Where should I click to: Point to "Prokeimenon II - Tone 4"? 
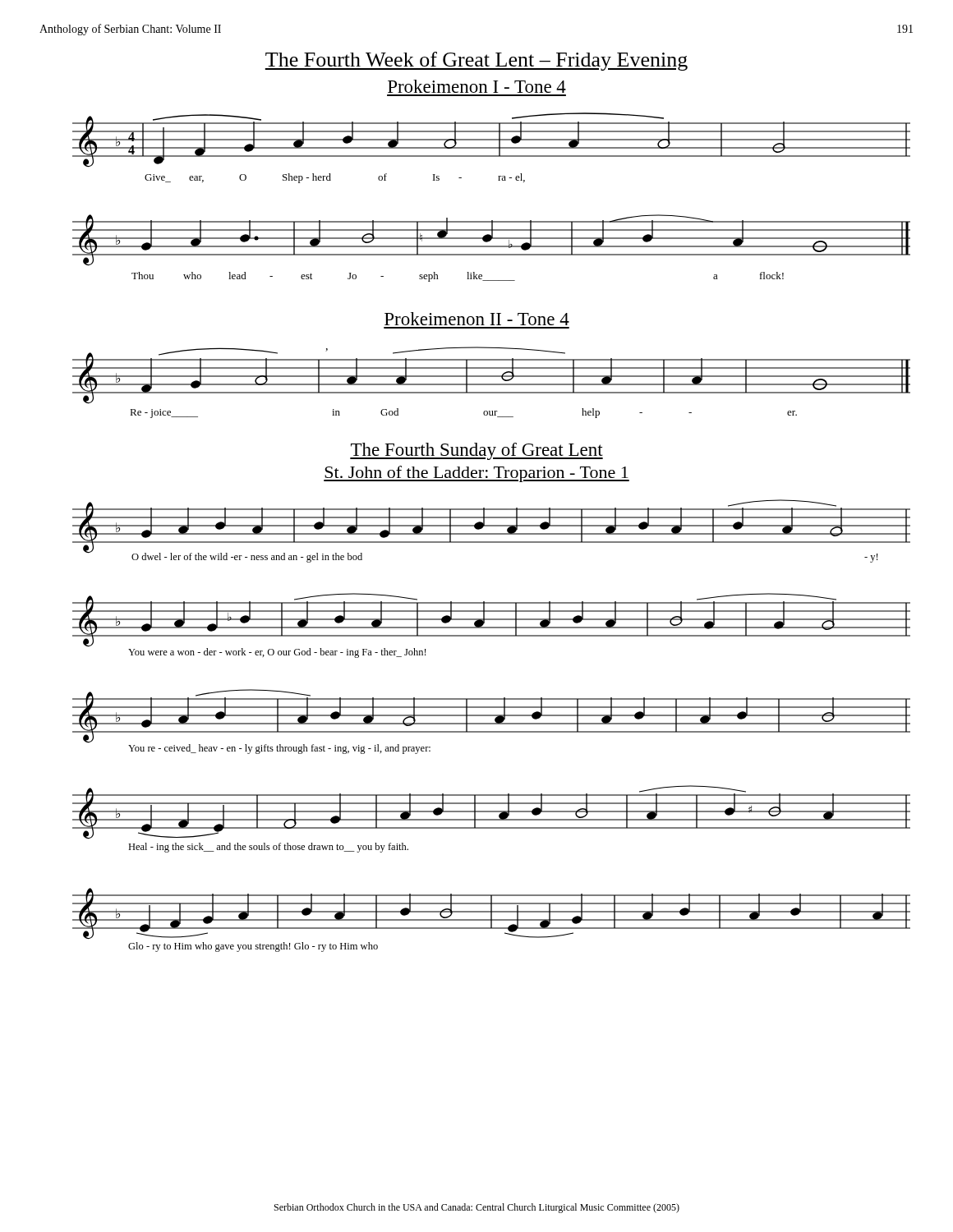click(x=476, y=319)
